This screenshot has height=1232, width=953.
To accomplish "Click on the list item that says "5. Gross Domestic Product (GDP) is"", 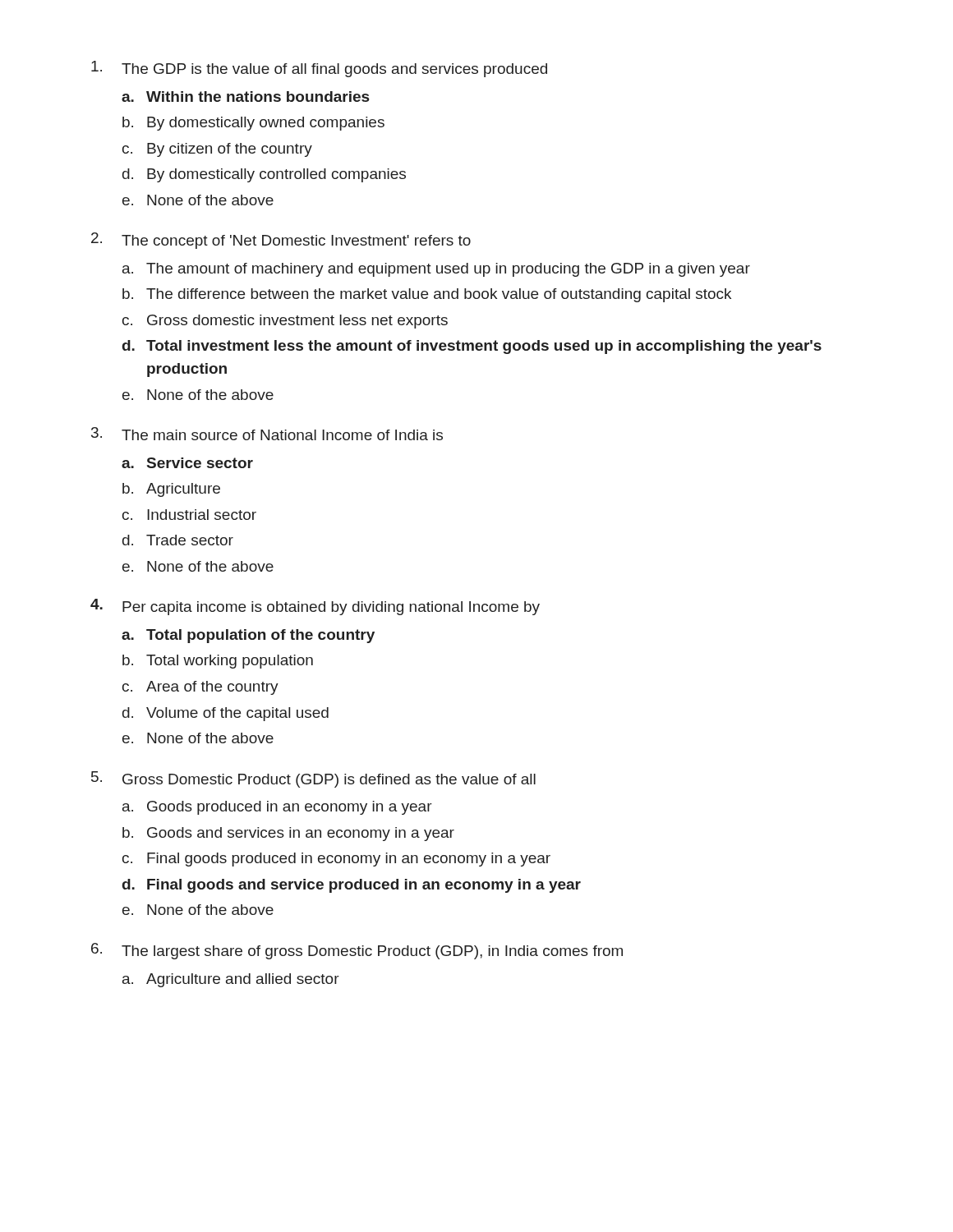I will click(485, 846).
